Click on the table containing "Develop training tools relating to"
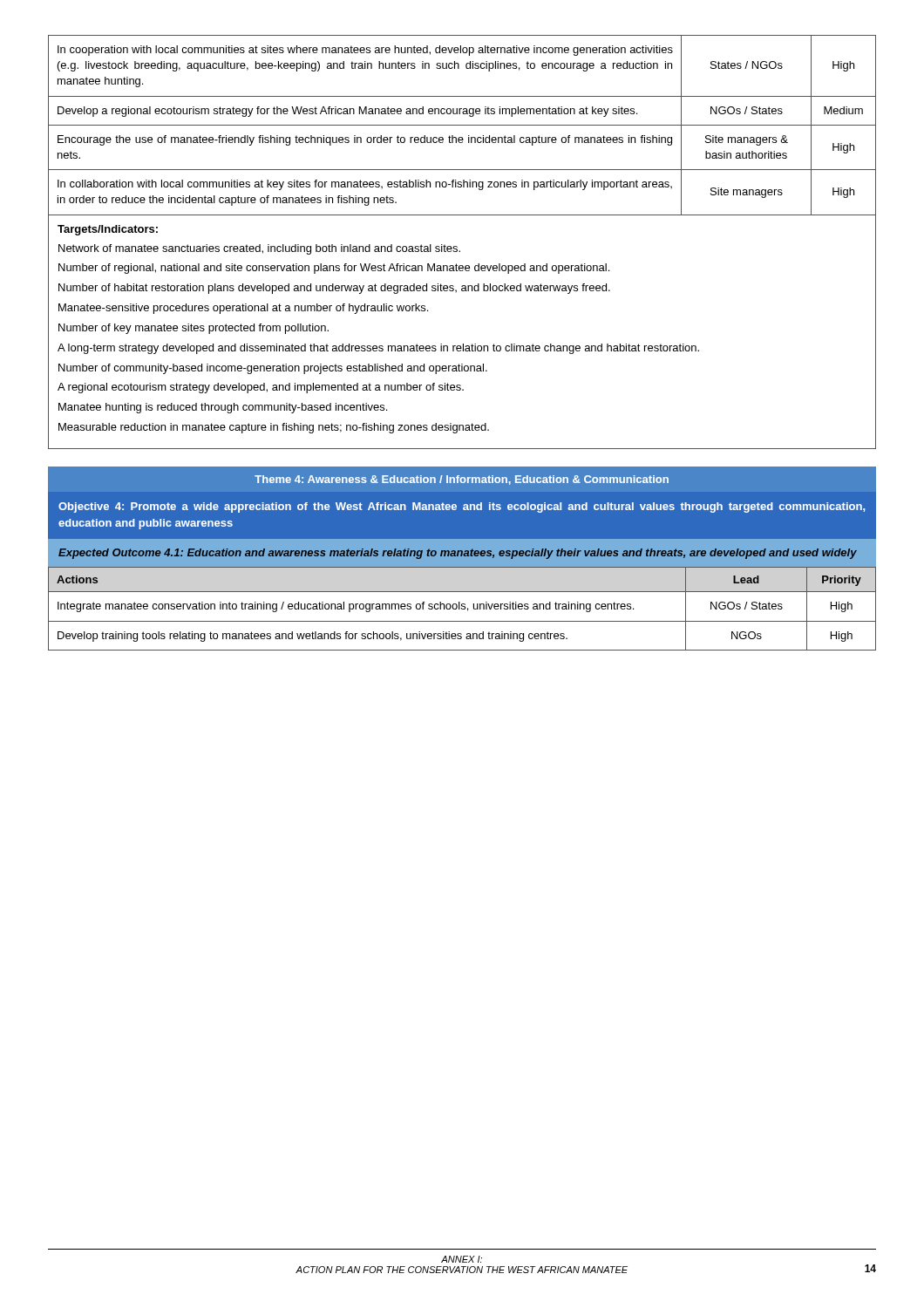 462,609
